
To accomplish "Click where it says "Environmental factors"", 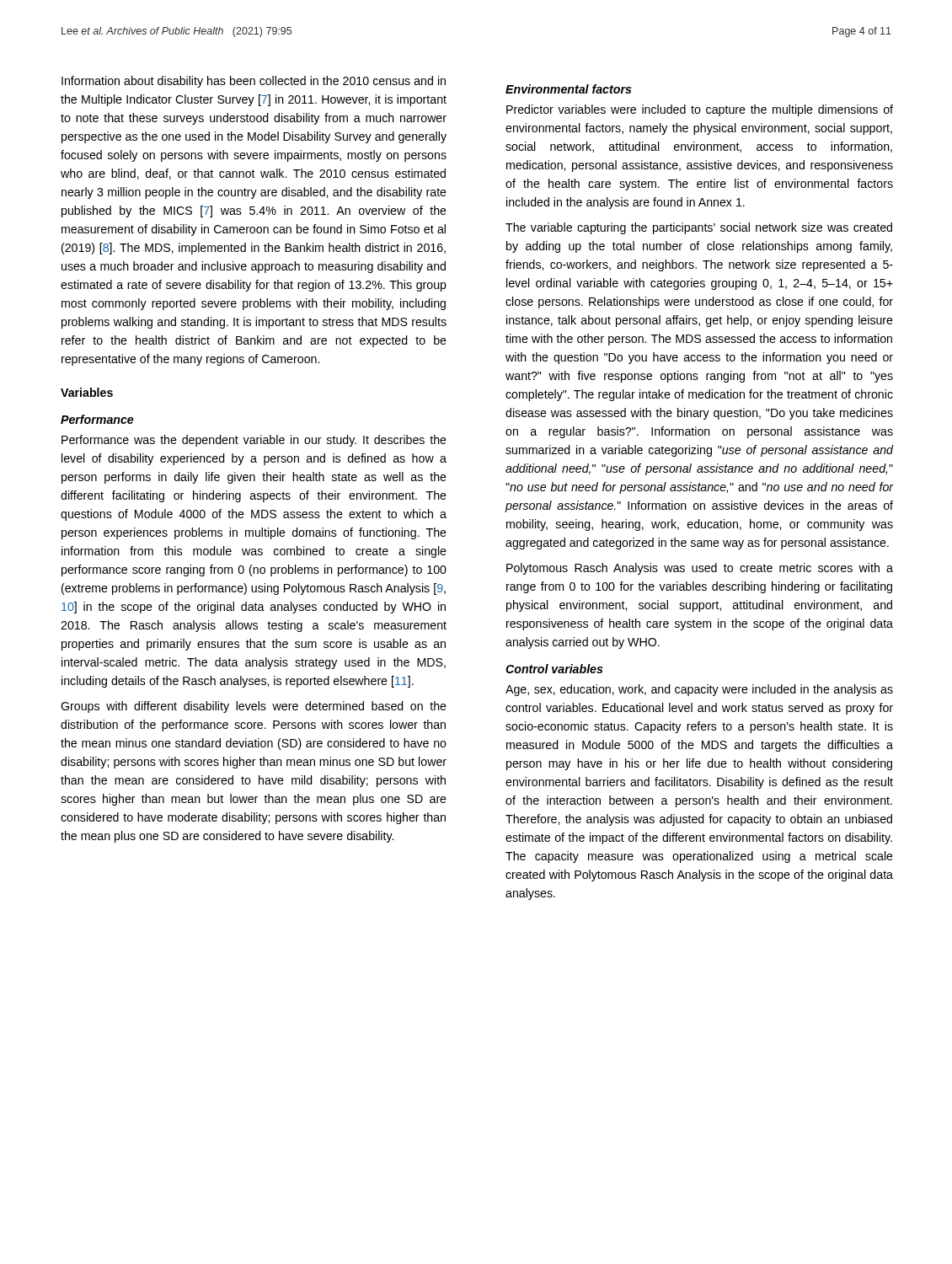I will [x=569, y=89].
